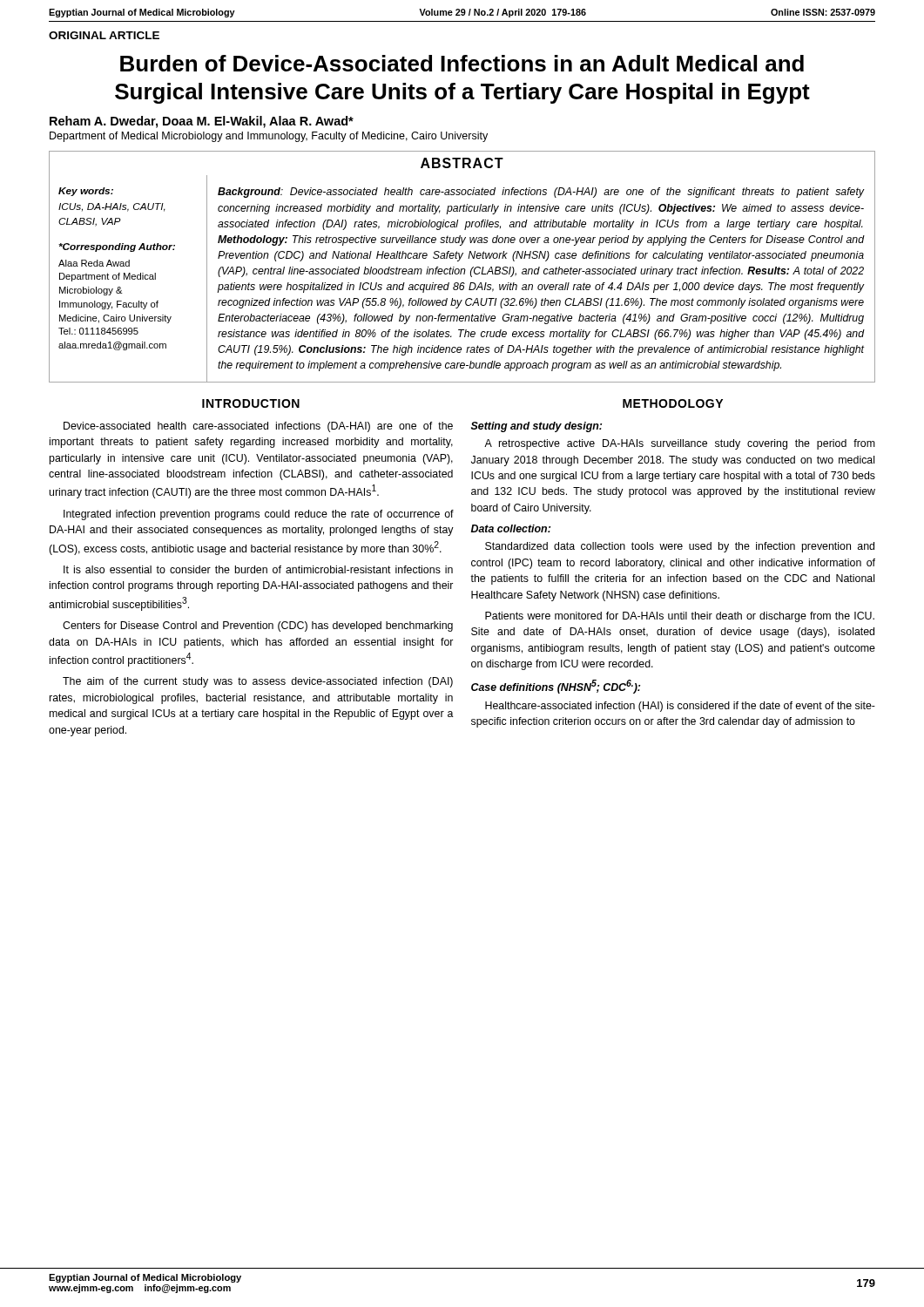Click on the text starting "Patients were monitored for DA-HAIs until"
Image resolution: width=924 pixels, height=1307 pixels.
coord(673,640)
